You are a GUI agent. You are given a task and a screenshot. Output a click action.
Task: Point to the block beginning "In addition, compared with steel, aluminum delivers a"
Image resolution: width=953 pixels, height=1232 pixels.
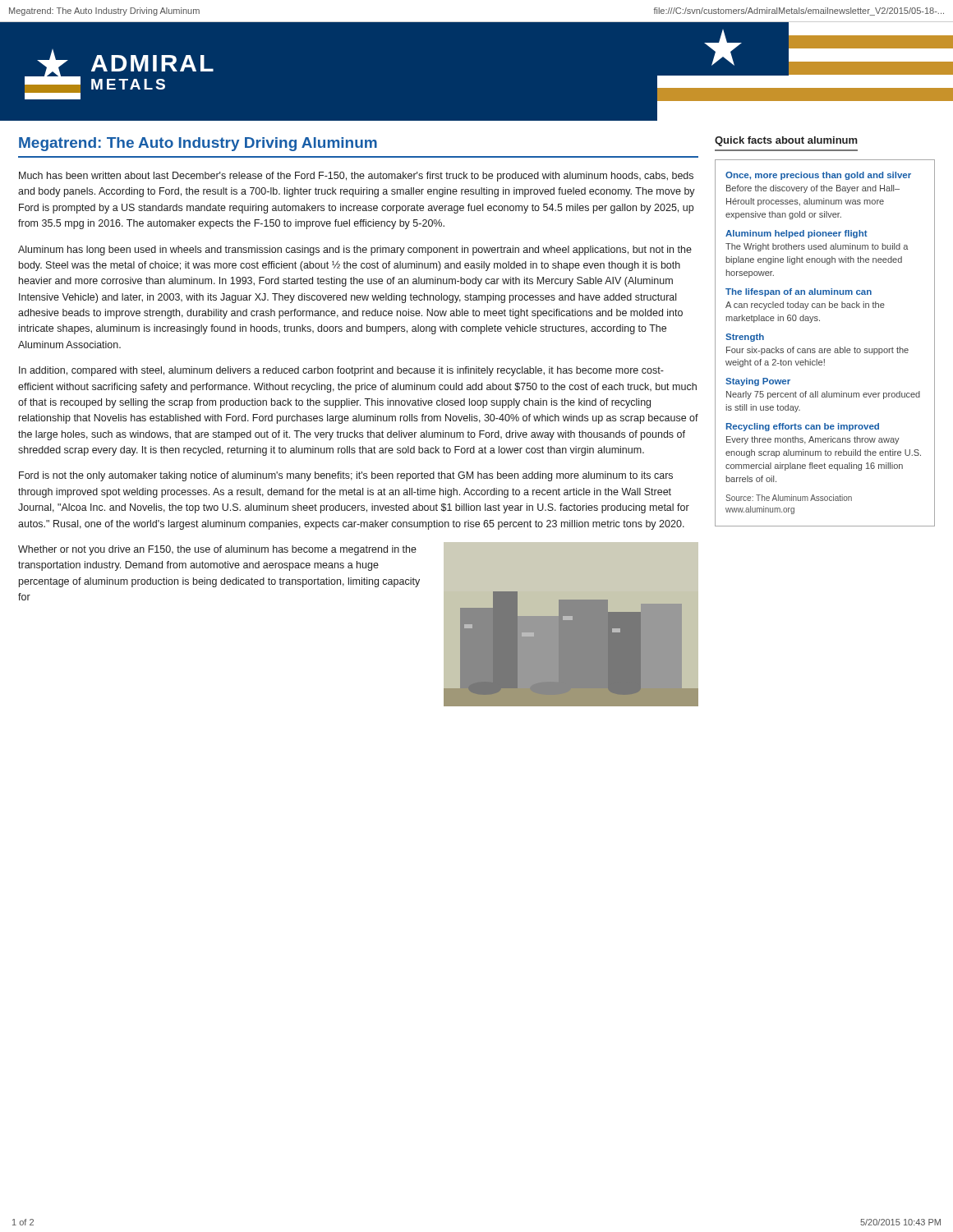(x=358, y=410)
